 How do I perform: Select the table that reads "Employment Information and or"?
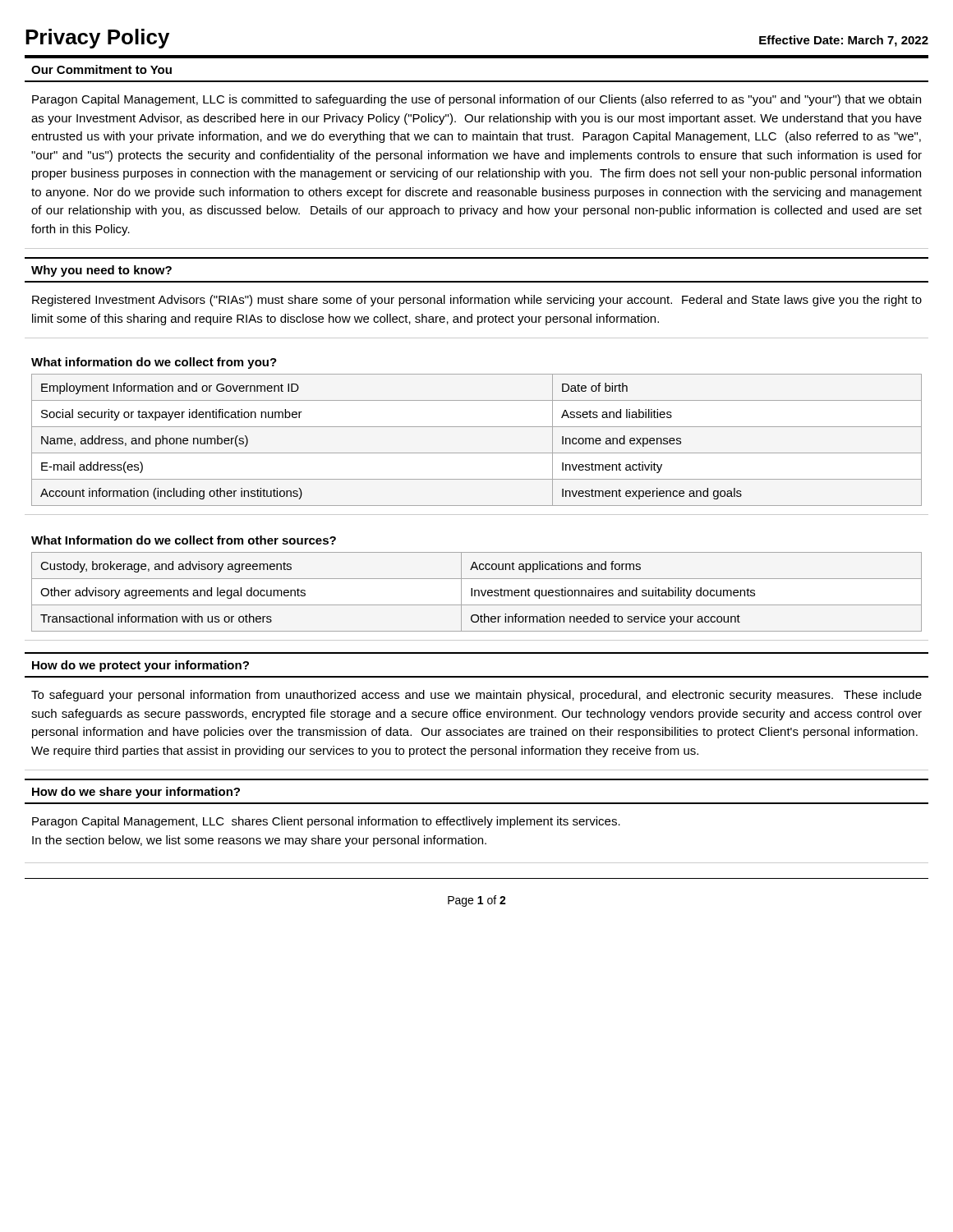pos(476,444)
